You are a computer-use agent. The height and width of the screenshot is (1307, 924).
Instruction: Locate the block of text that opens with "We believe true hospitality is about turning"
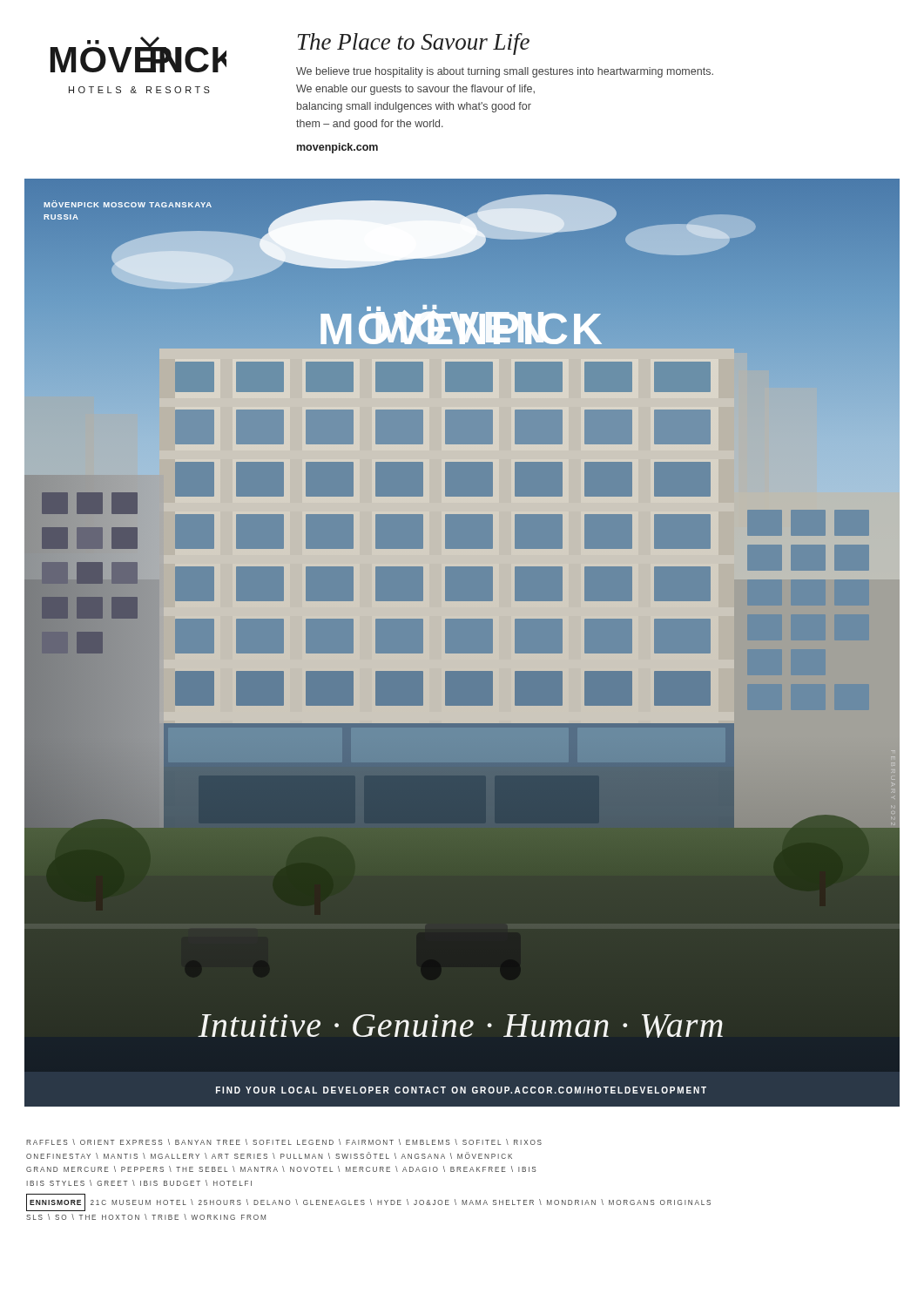click(505, 72)
